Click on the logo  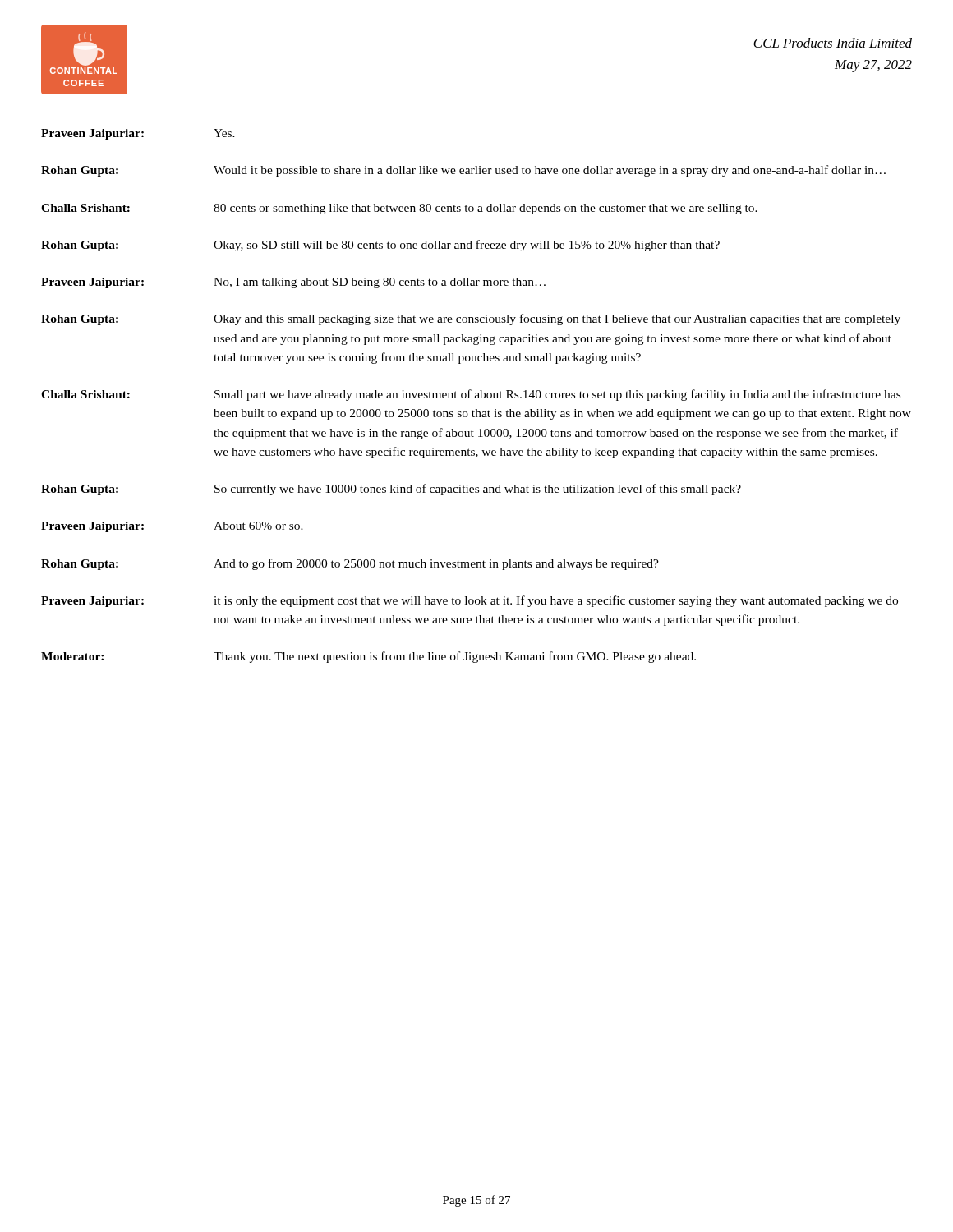86,63
